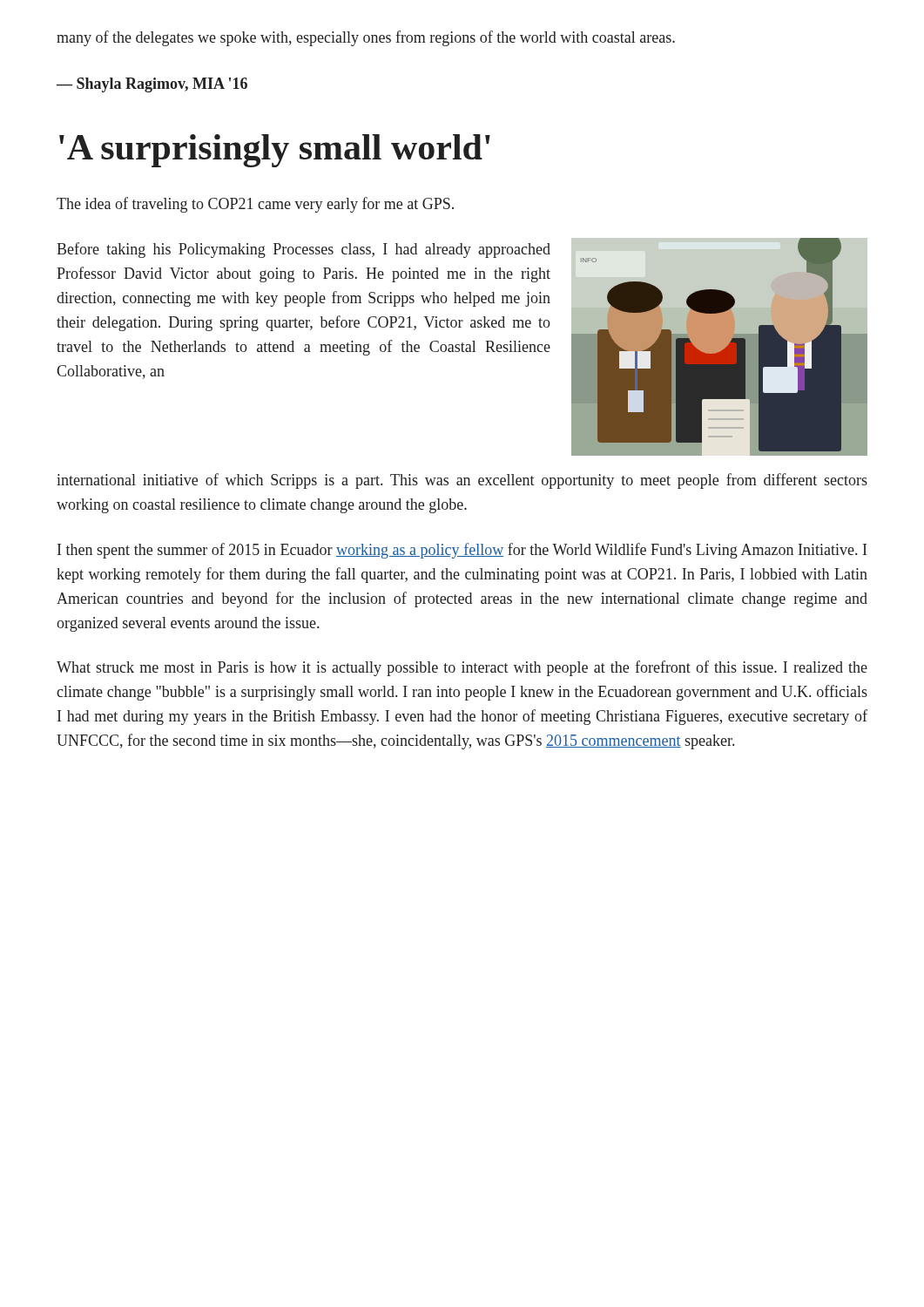924x1307 pixels.
Task: Select the text block that says "— Shayla Ragimov, MIA"
Action: point(152,84)
